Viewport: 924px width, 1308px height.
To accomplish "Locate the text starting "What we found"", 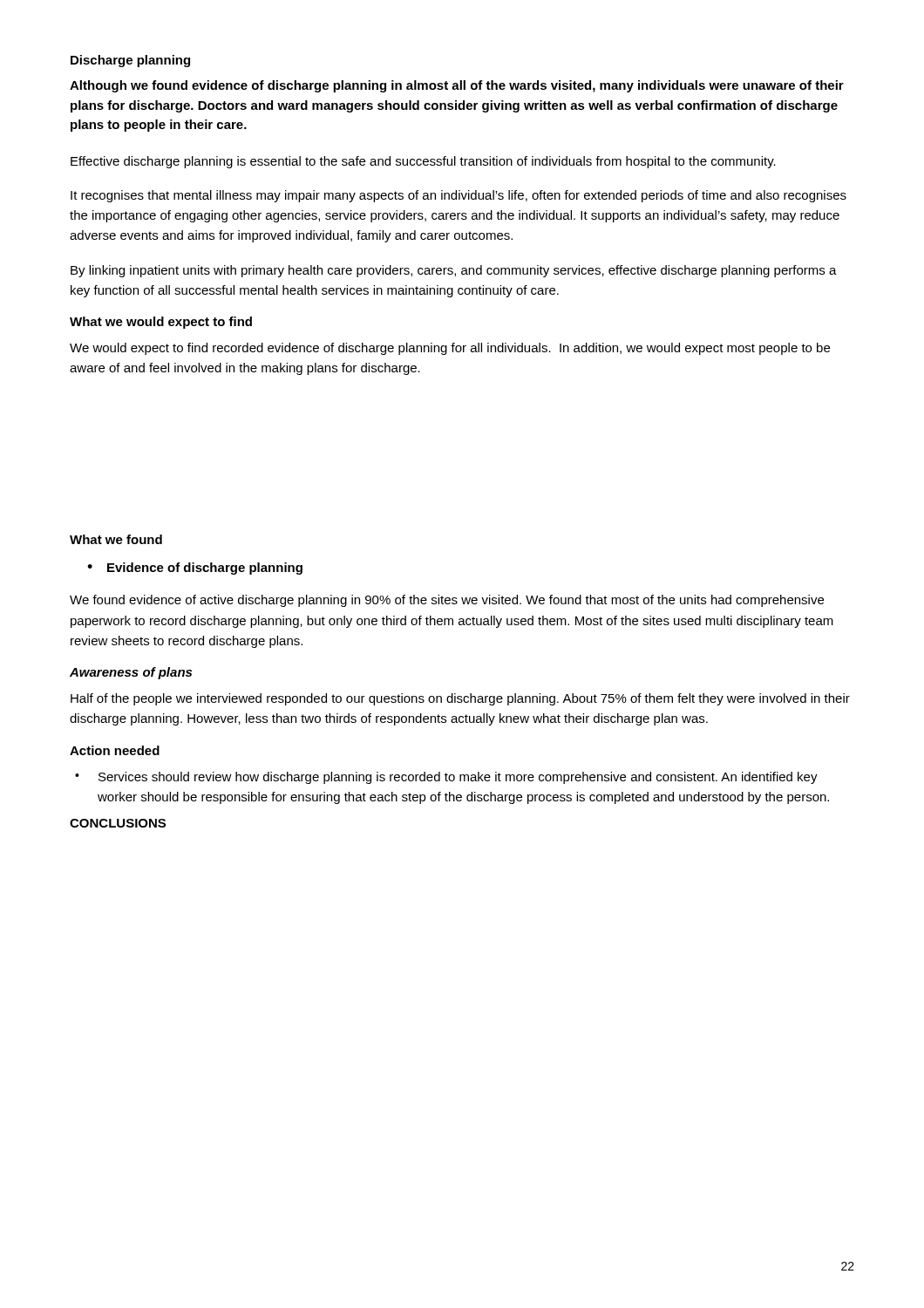I will coord(116,539).
